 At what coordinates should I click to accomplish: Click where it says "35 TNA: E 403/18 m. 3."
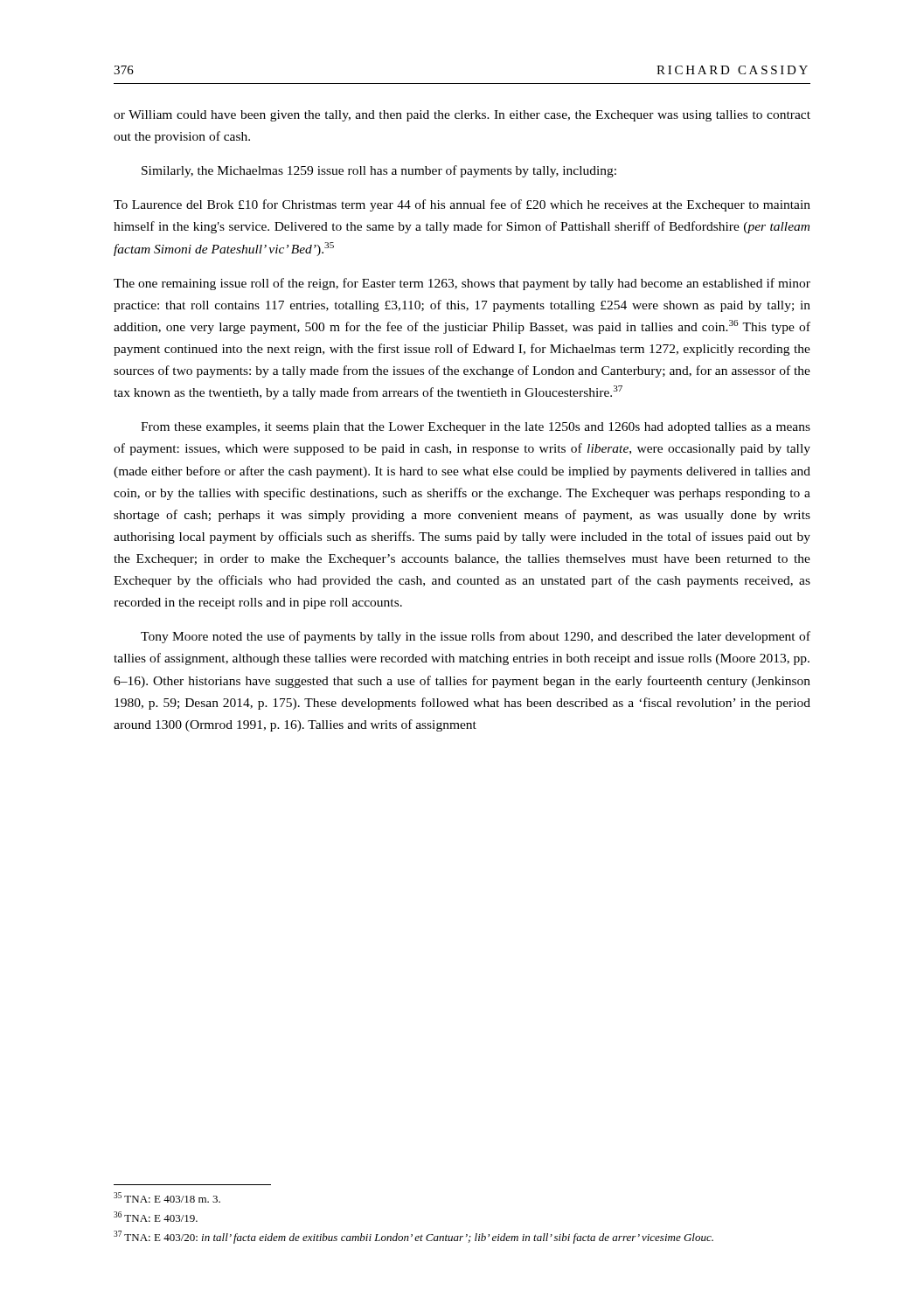[167, 1198]
